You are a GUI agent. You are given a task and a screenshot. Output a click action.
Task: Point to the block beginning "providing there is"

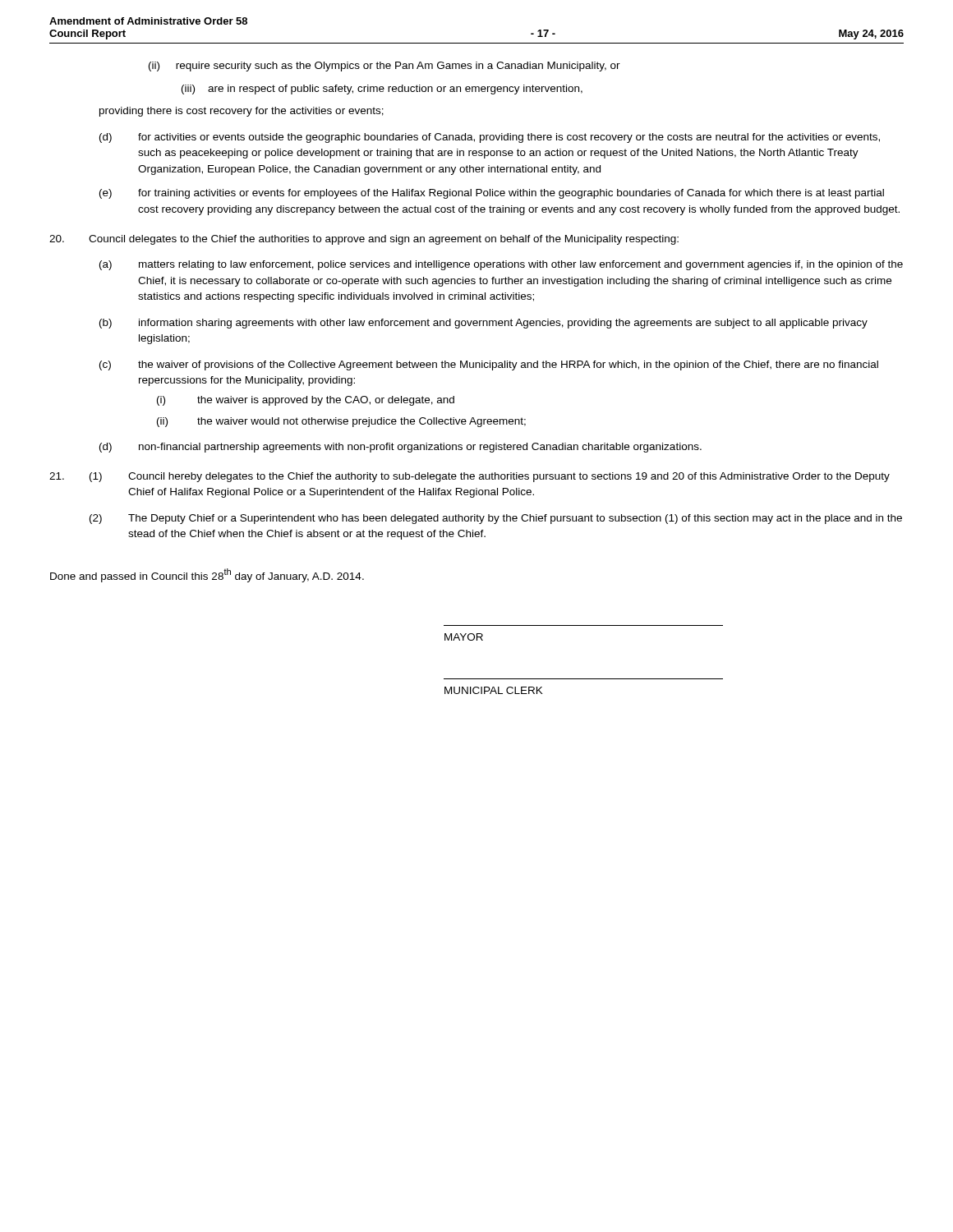click(x=241, y=111)
